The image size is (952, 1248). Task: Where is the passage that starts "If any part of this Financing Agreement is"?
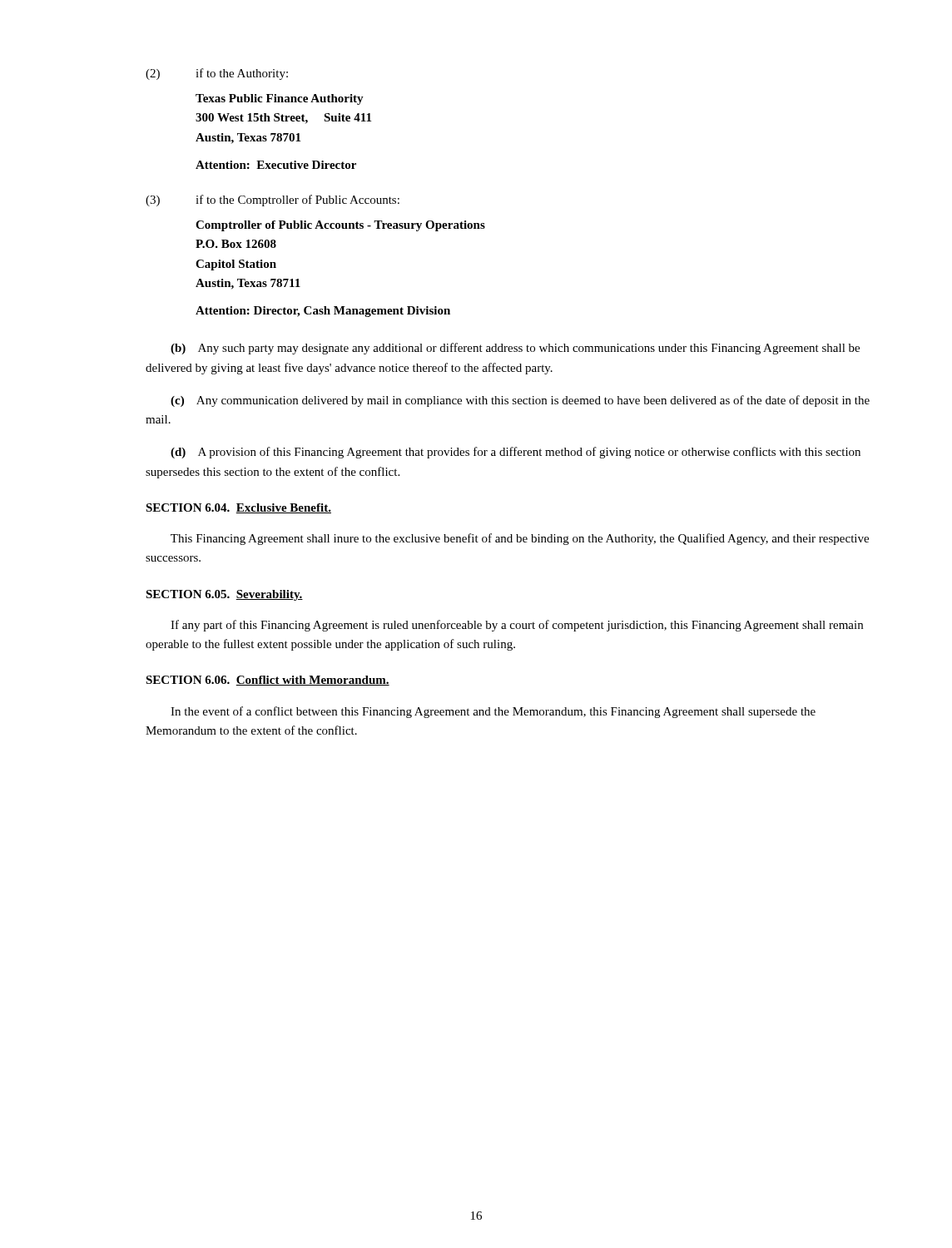505,634
